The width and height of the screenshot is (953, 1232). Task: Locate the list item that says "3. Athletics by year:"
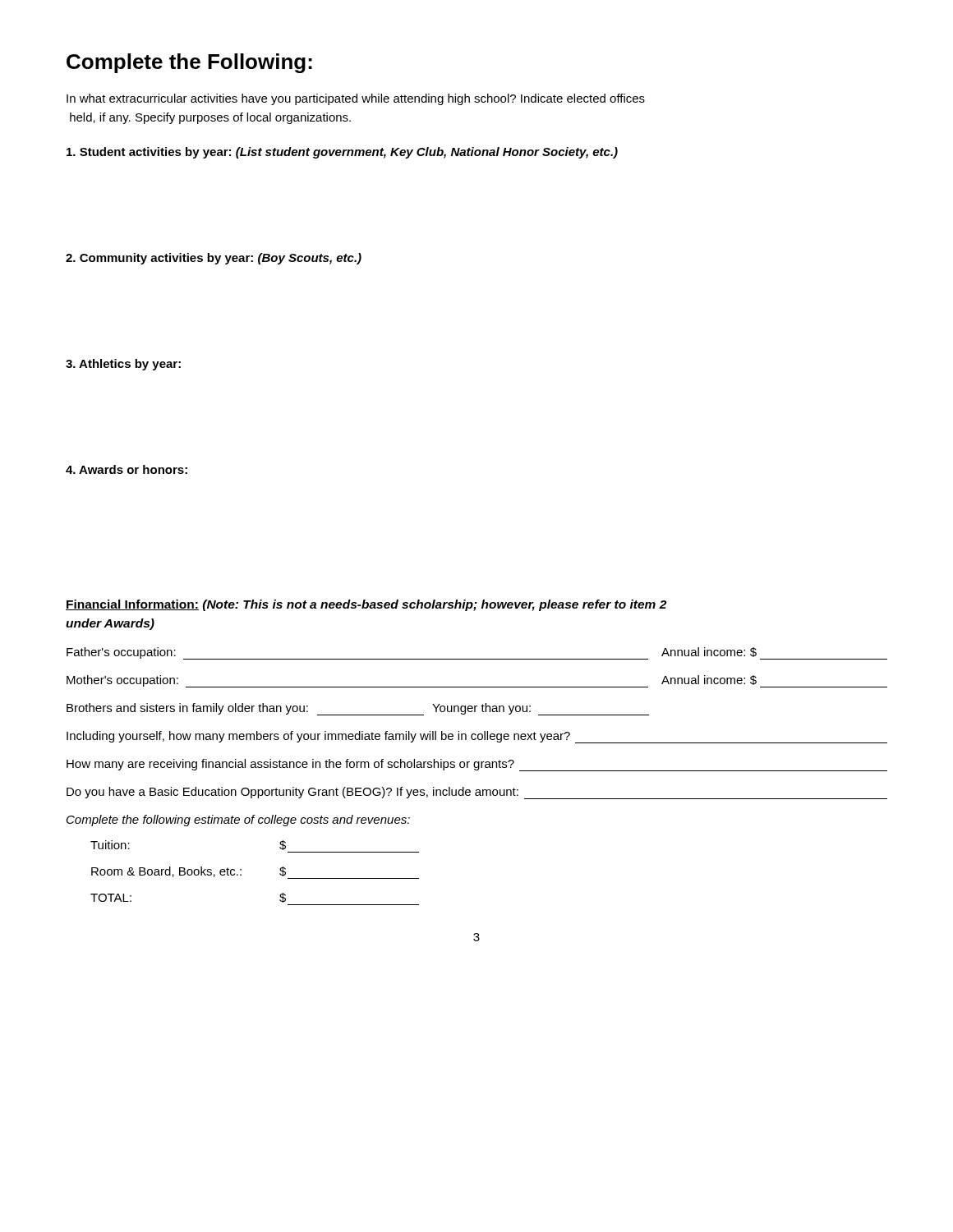pos(124,363)
